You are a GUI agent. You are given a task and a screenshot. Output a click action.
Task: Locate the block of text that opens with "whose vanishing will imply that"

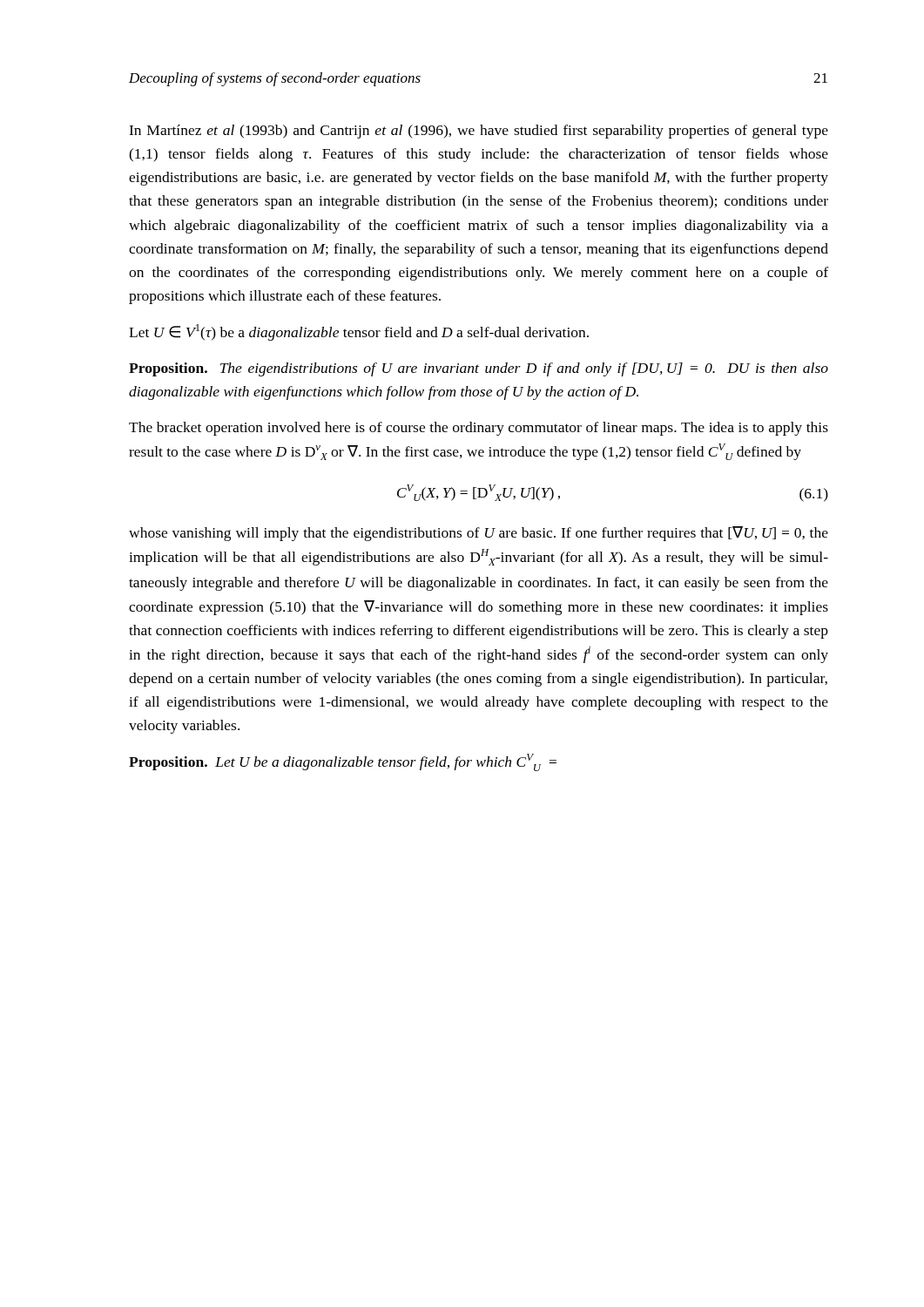pos(479,628)
